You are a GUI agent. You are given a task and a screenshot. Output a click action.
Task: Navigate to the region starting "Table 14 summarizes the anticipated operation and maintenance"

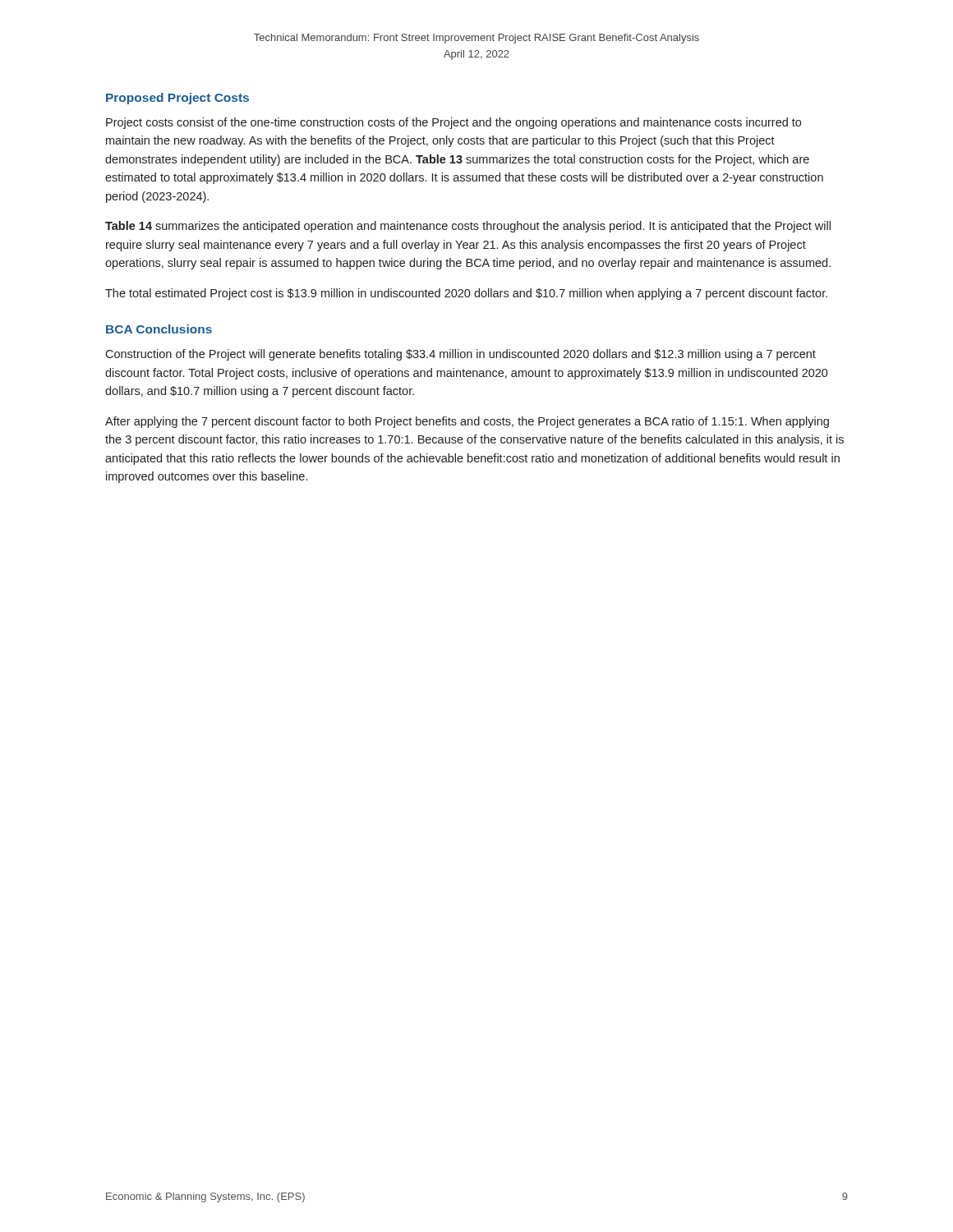point(468,245)
